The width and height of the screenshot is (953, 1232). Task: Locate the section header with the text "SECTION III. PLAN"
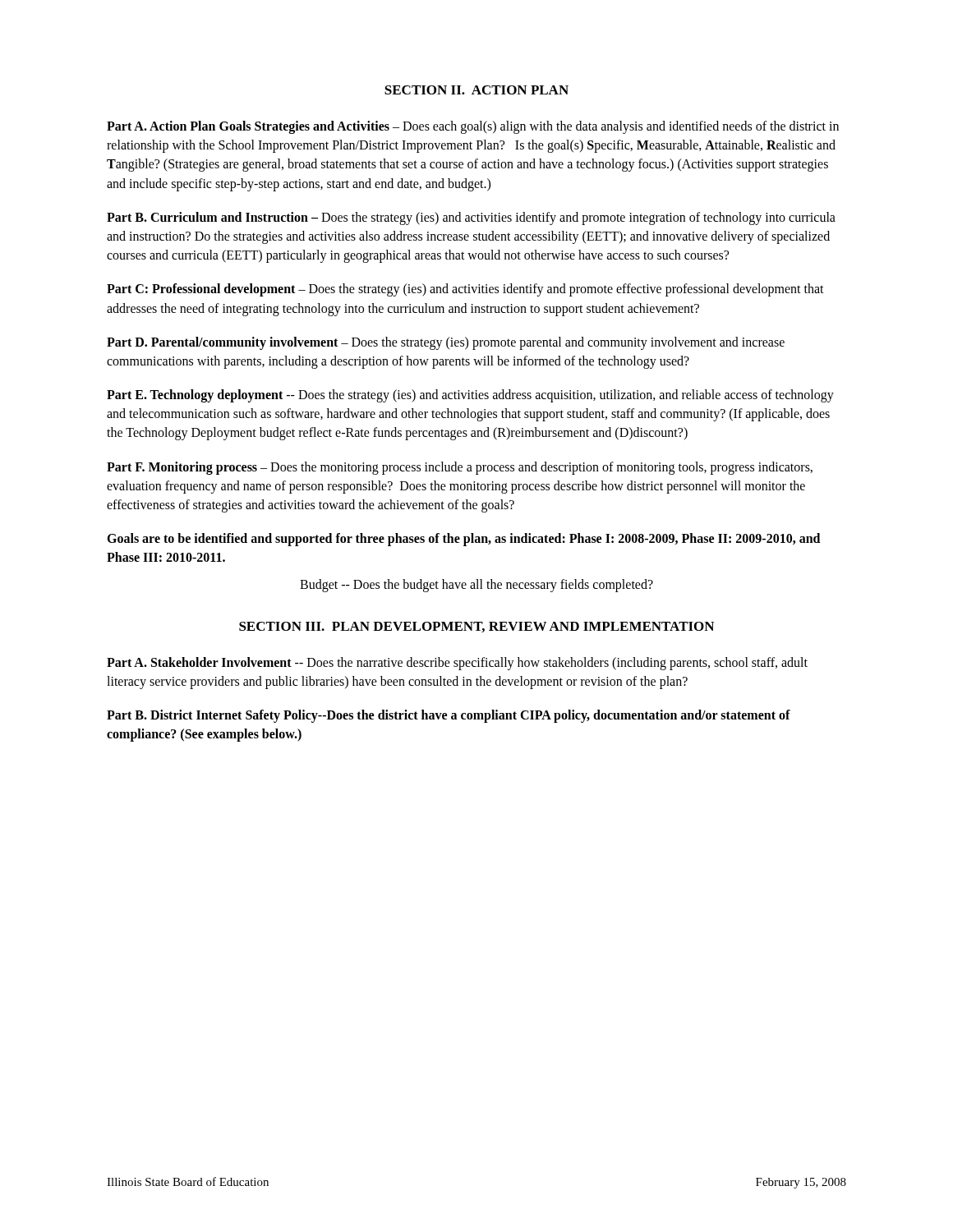click(476, 626)
